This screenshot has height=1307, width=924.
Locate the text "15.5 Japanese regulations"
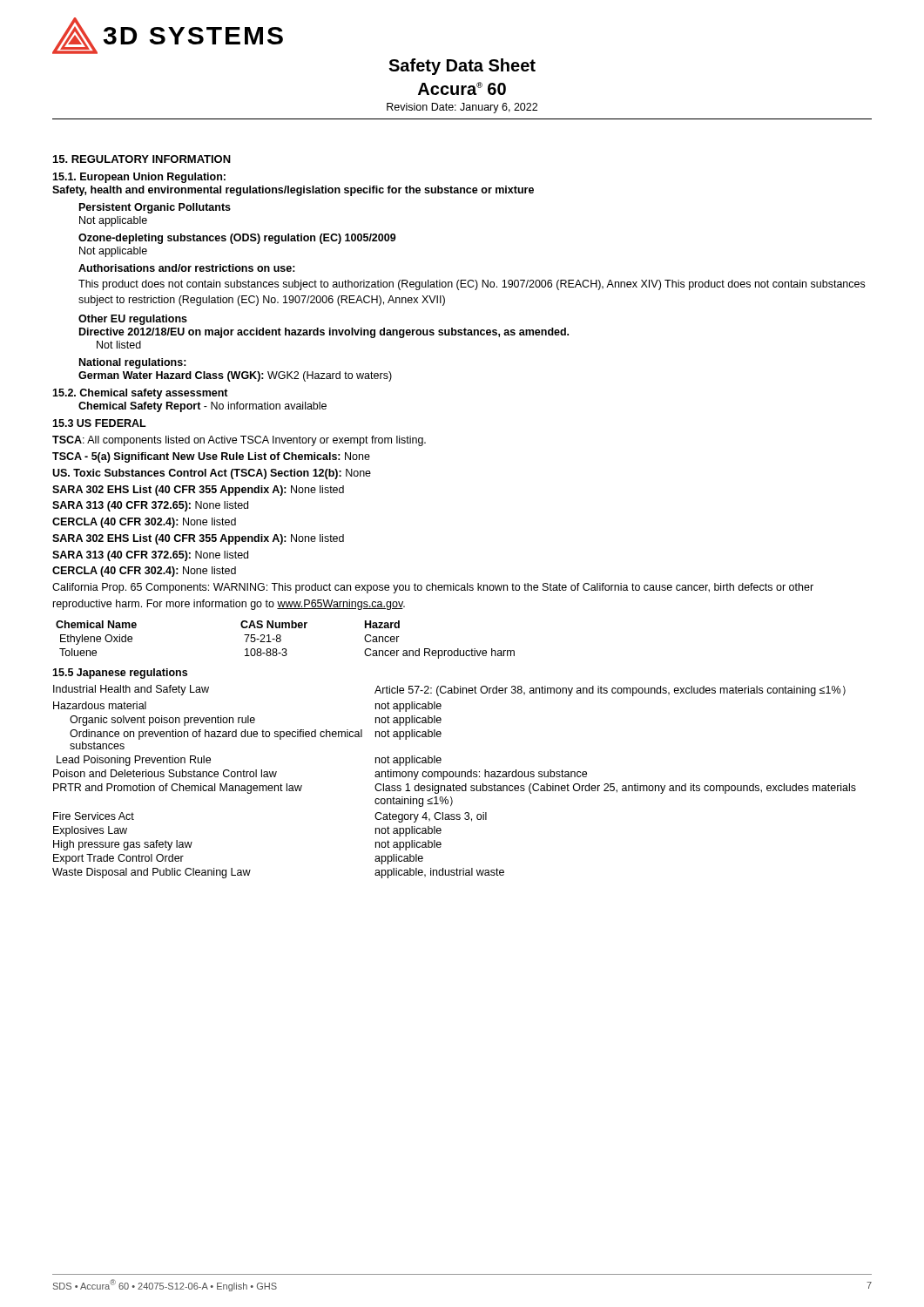point(120,672)
